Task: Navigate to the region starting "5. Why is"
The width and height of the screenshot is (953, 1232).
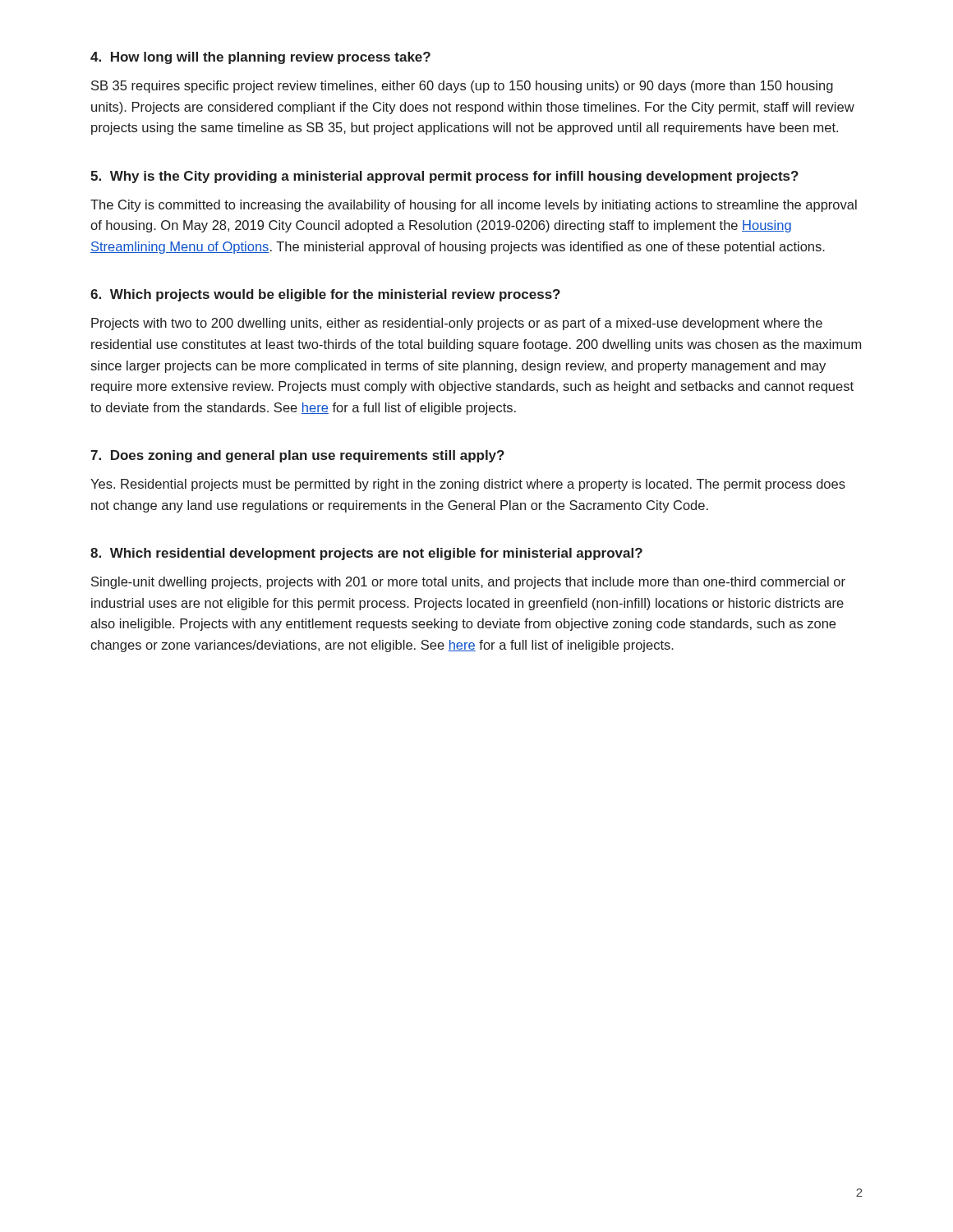Action: pyautogui.click(x=476, y=213)
